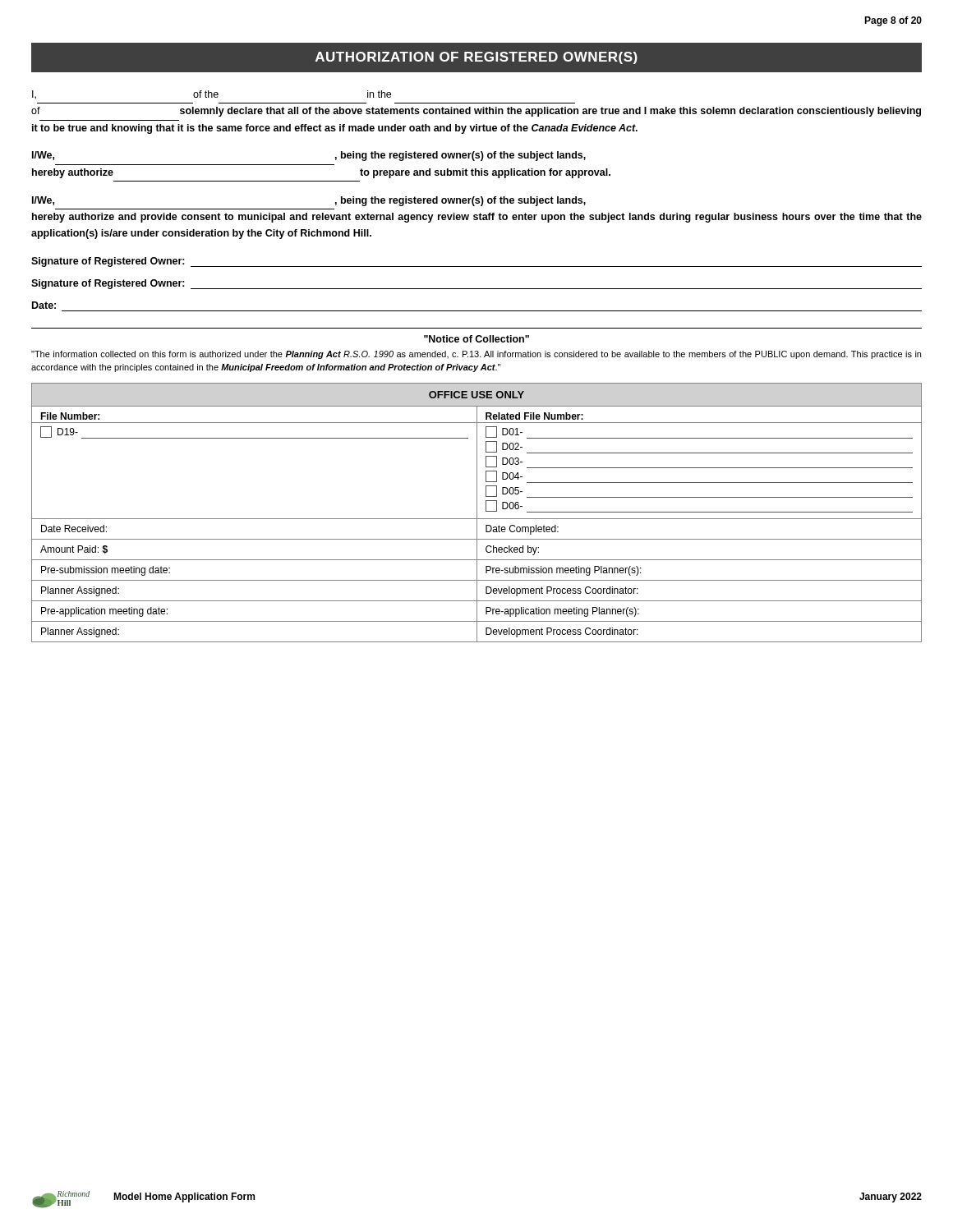This screenshot has width=953, height=1232.
Task: Find a table
Action: click(x=476, y=512)
